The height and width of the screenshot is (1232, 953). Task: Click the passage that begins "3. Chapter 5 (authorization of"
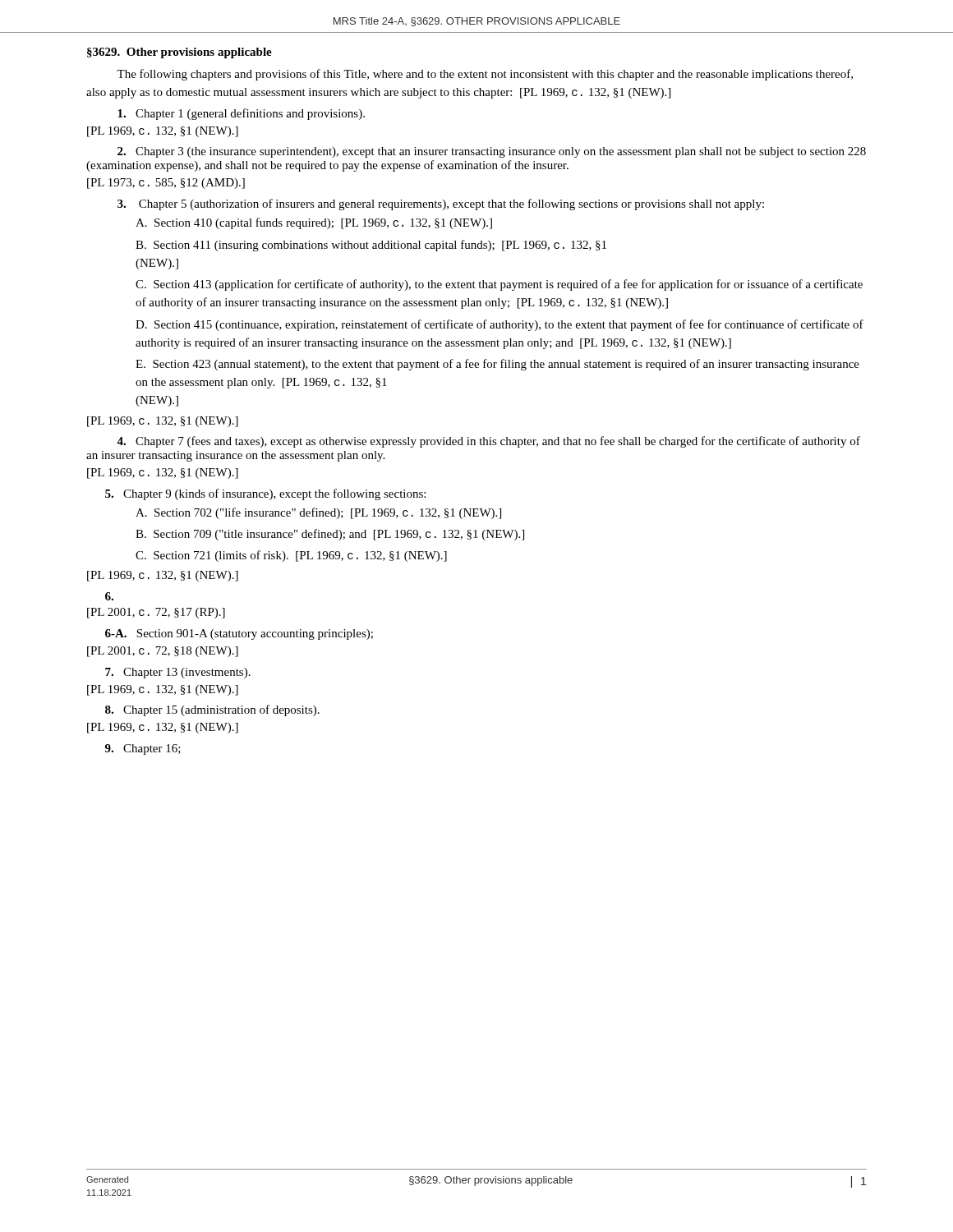coord(441,204)
